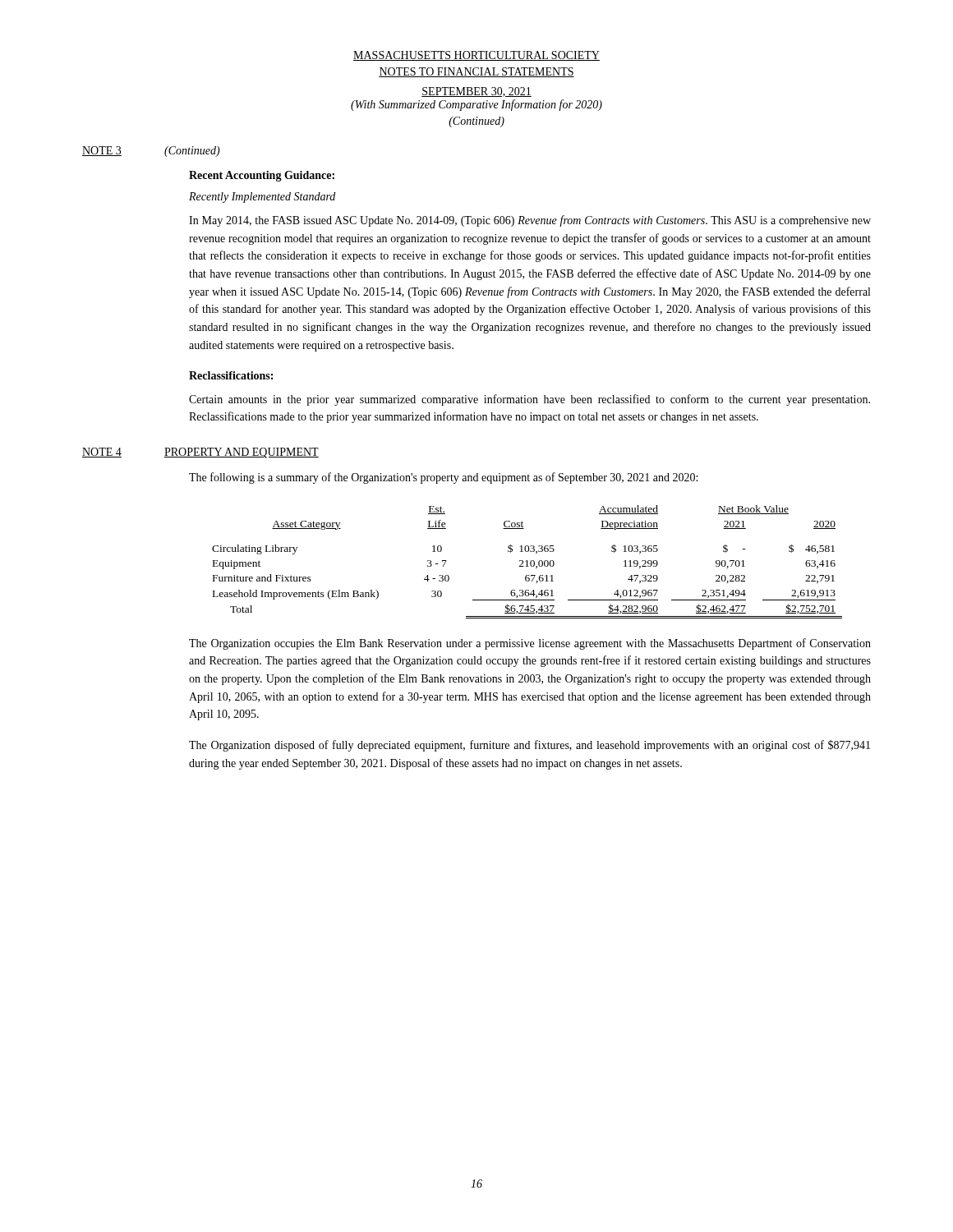Viewport: 953px width, 1232px height.
Task: Select the element starting "Recently Implemented Standard"
Action: (262, 197)
